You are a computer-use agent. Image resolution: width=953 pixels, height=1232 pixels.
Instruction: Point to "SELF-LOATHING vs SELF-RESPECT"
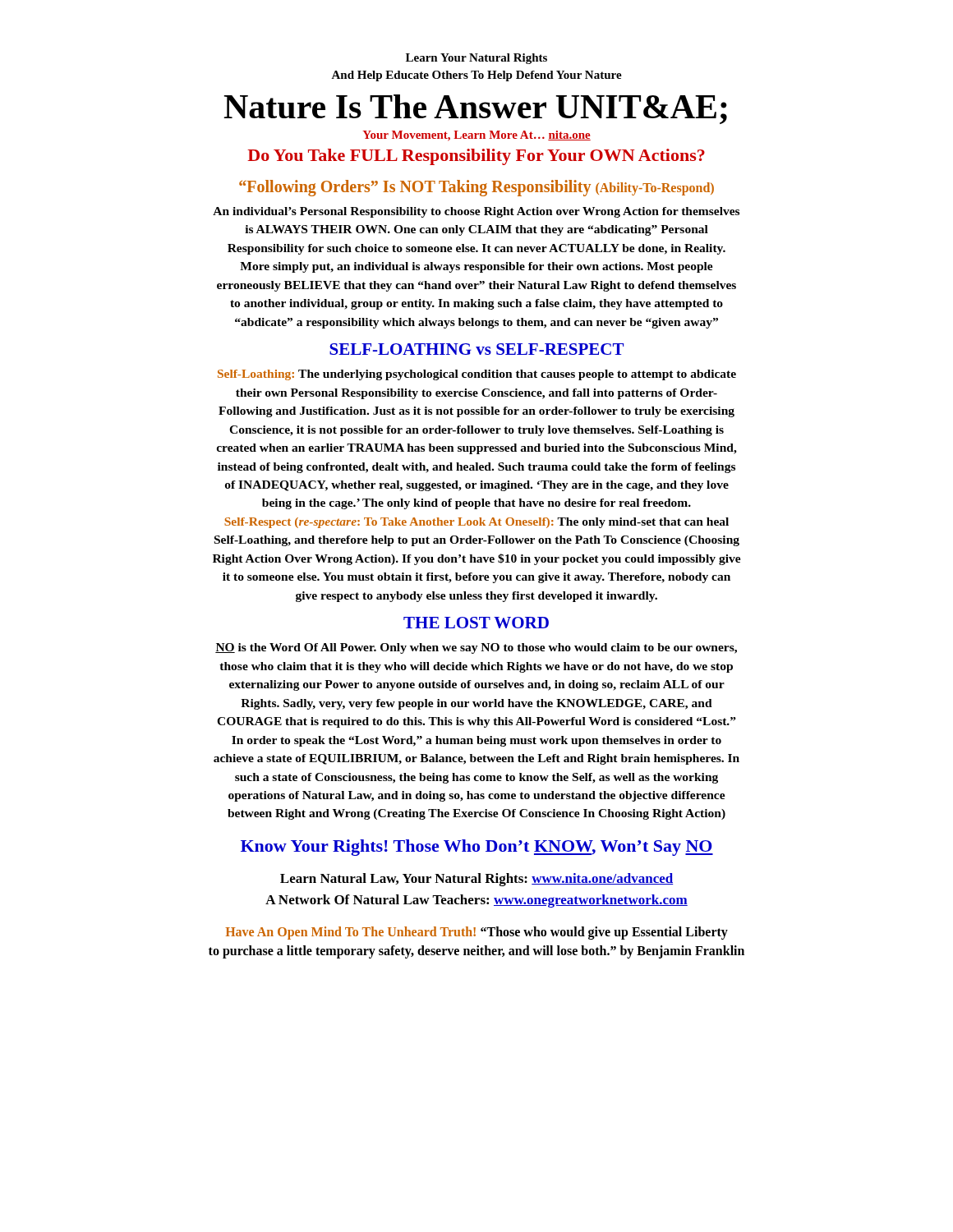point(476,349)
